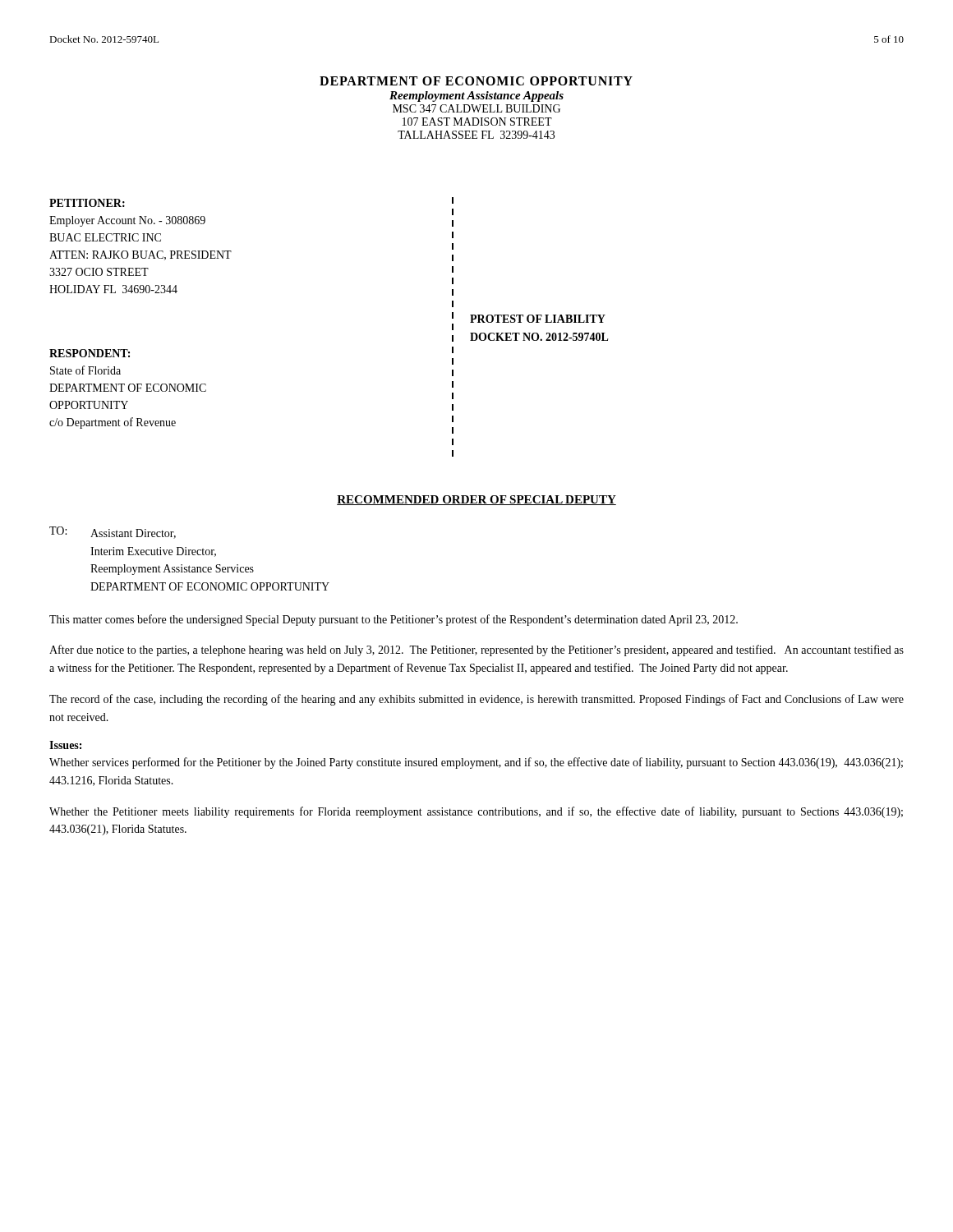Select the text starting "PROTEST OF LIABILITY DOCKET"
953x1232 pixels.
538,319
